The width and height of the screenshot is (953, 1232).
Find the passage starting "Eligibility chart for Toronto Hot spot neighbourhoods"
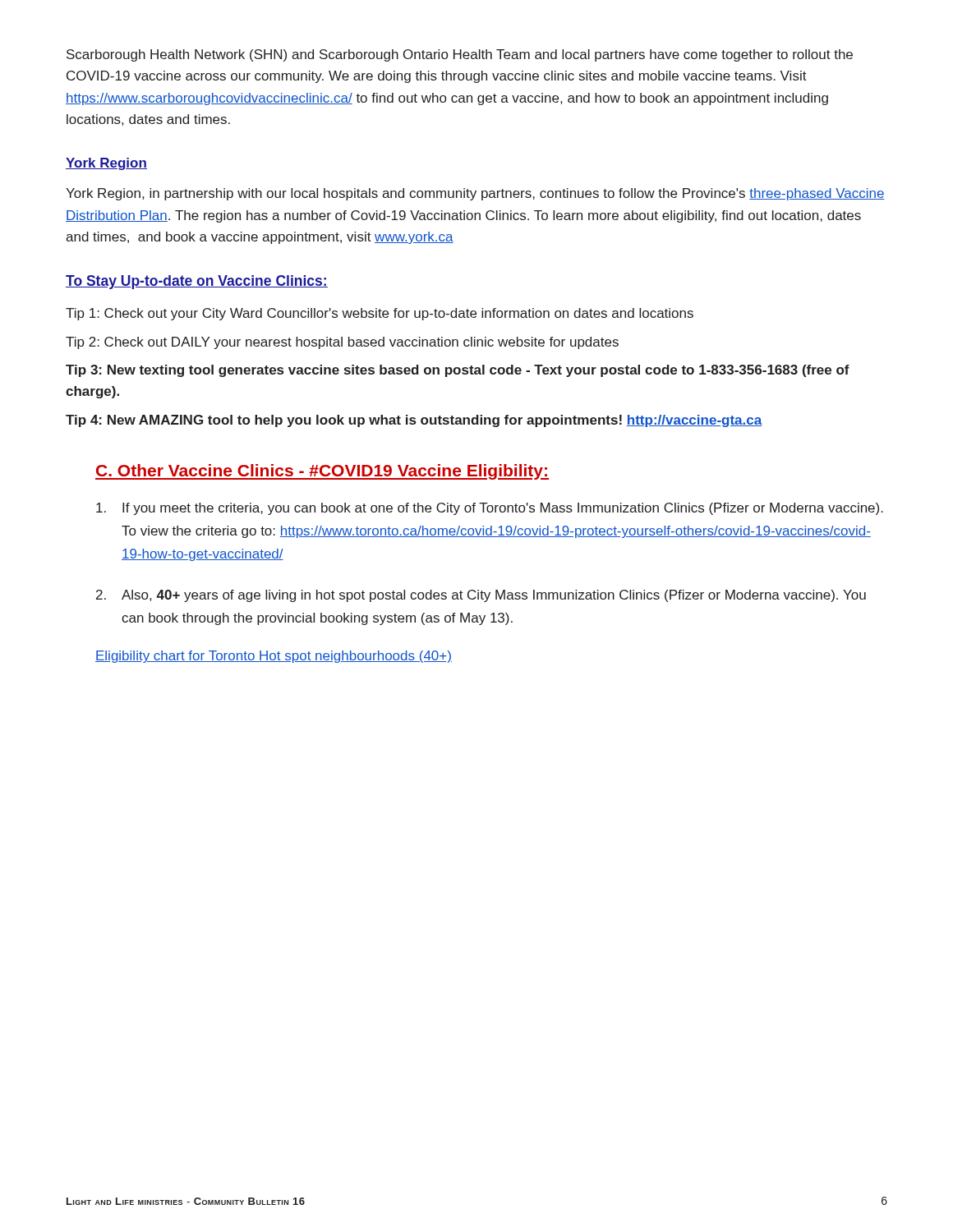pyautogui.click(x=274, y=657)
